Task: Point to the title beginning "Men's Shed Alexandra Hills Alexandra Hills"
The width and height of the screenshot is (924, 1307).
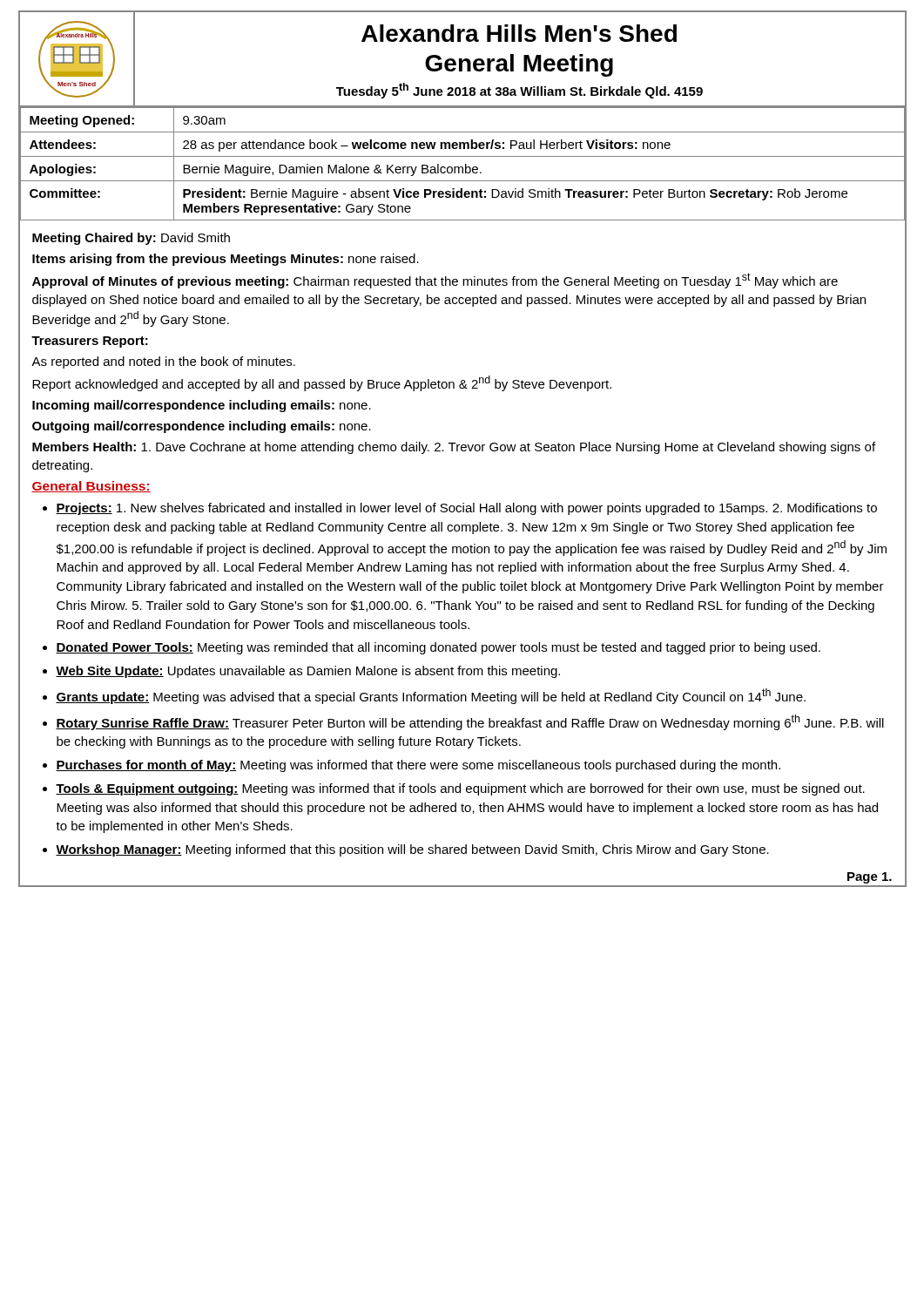Action: 462,60
